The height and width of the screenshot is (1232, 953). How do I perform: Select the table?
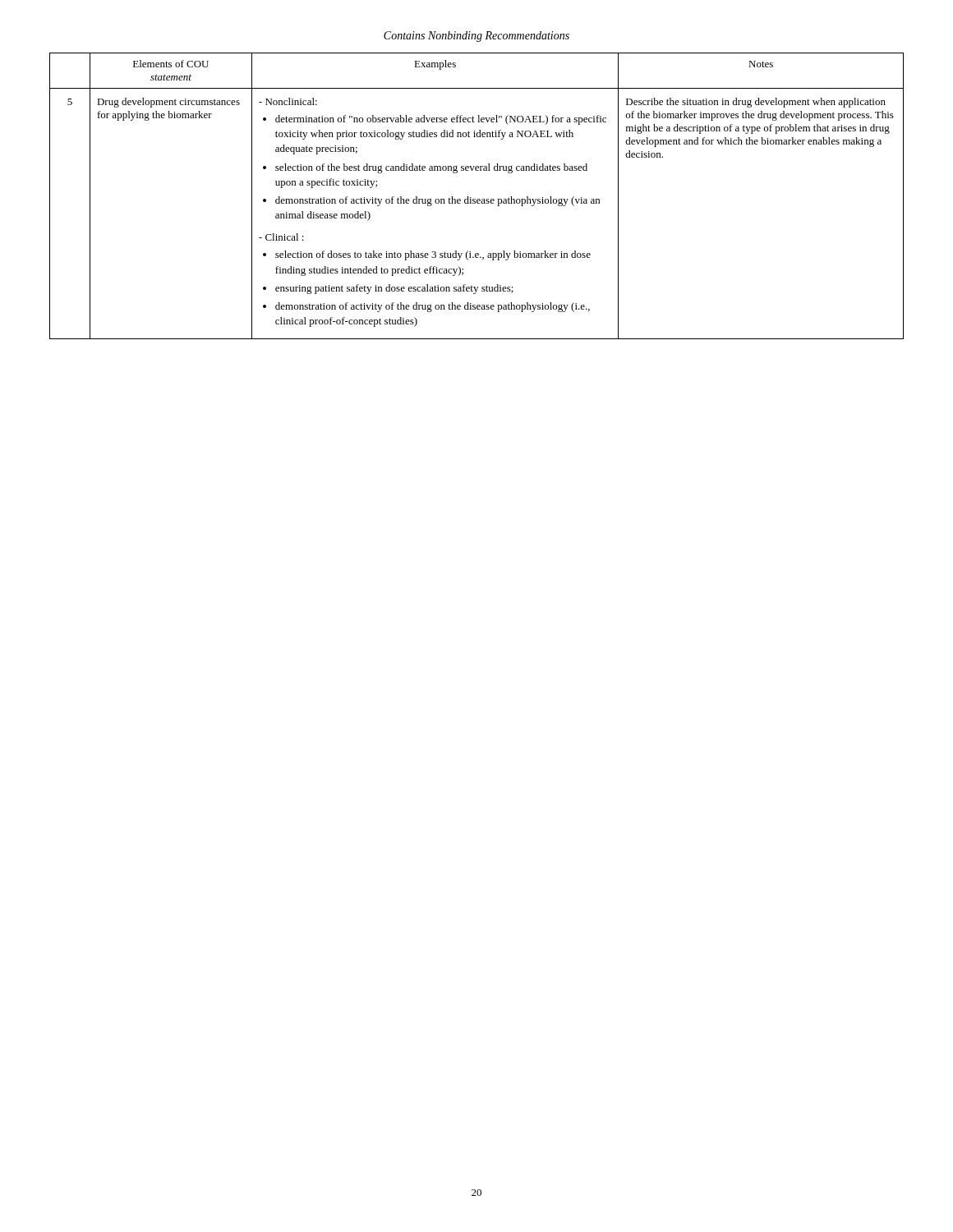click(x=476, y=196)
